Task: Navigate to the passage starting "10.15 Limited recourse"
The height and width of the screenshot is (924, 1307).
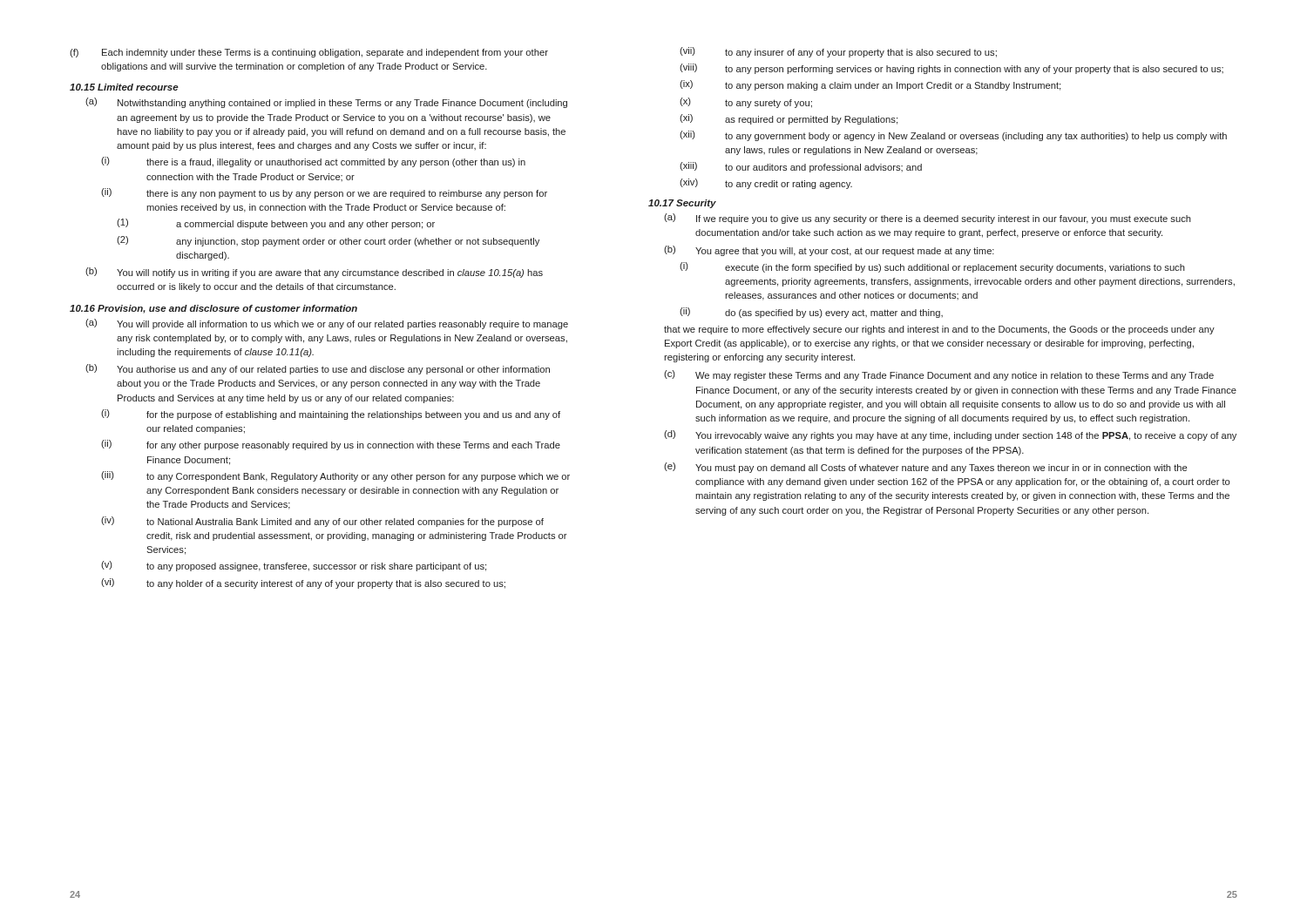Action: (124, 87)
